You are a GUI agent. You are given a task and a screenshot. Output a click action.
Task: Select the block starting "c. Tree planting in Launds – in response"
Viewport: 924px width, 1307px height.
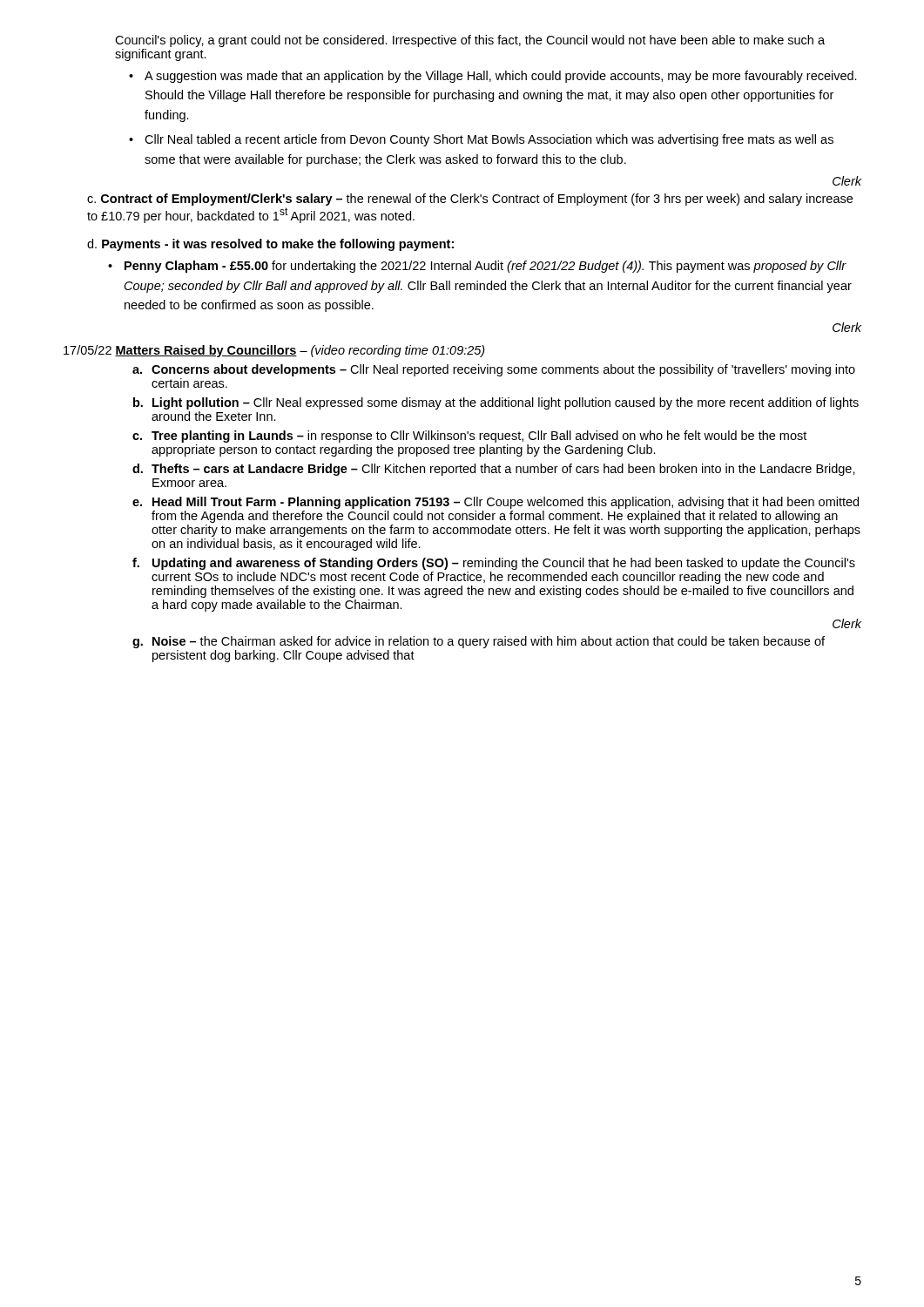coord(497,442)
